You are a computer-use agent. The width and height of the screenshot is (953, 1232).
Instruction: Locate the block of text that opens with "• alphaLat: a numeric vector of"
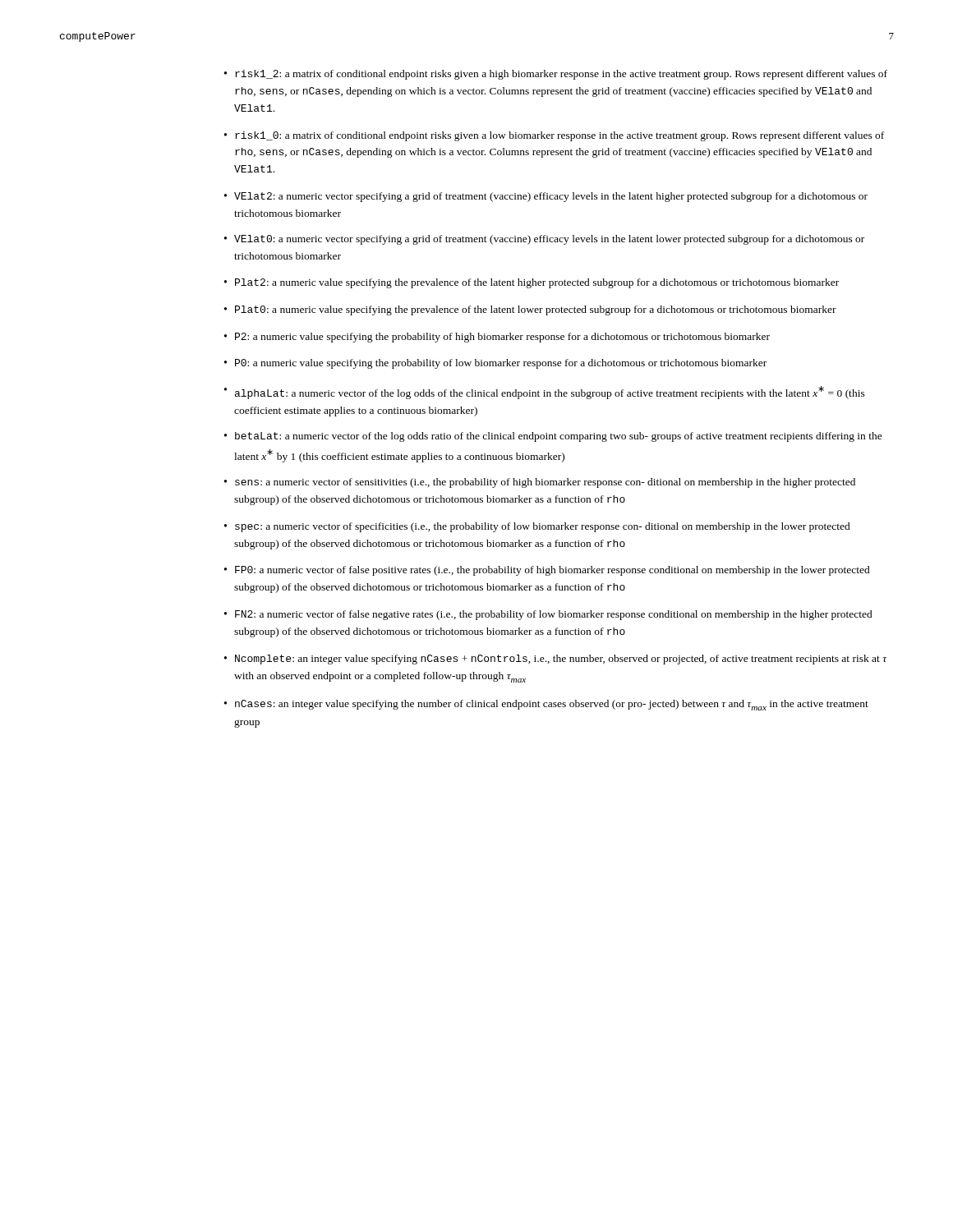coord(559,400)
